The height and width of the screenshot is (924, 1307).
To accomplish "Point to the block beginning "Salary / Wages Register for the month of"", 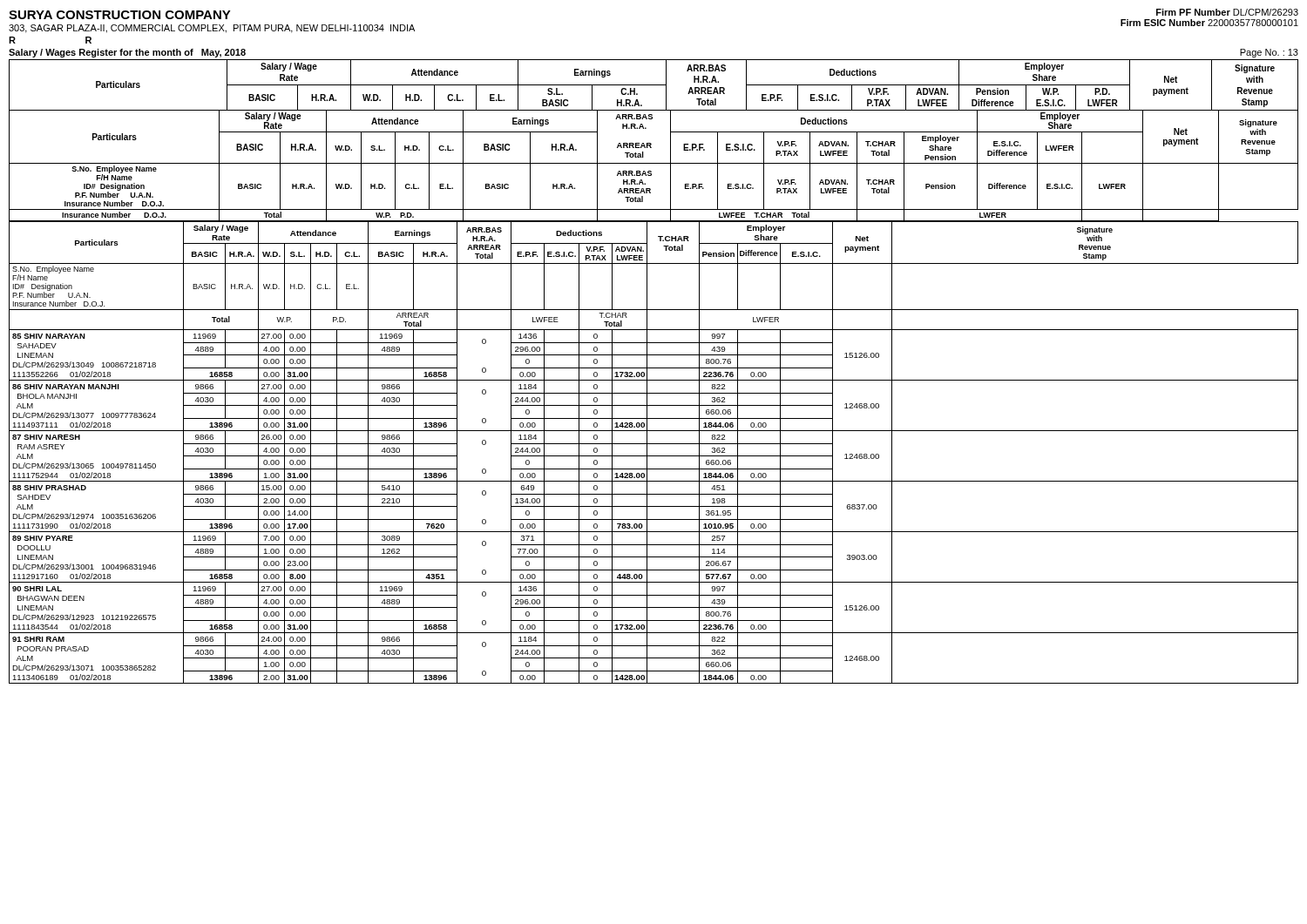I will [x=127, y=52].
